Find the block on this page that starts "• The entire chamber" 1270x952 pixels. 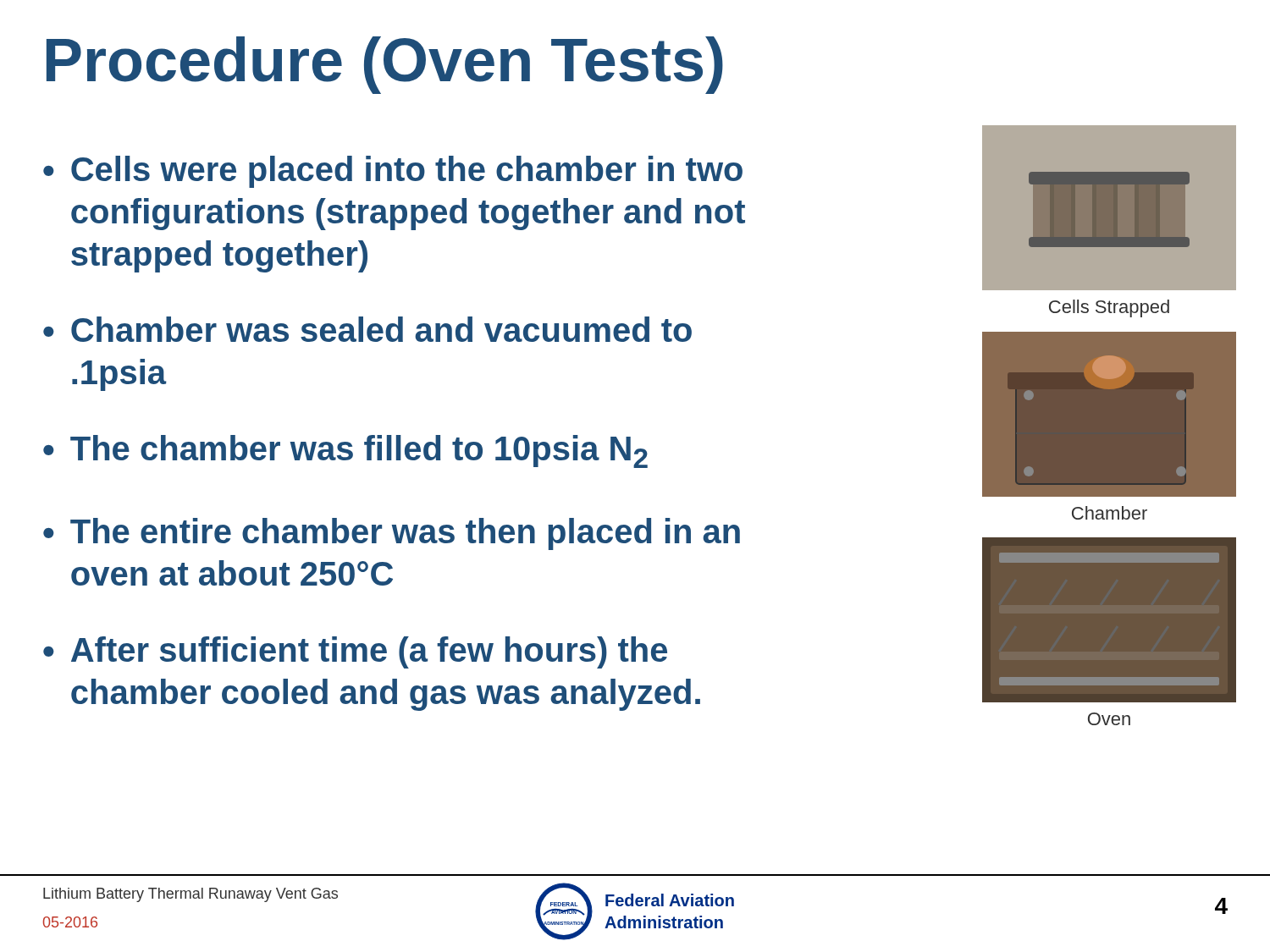tap(411, 552)
